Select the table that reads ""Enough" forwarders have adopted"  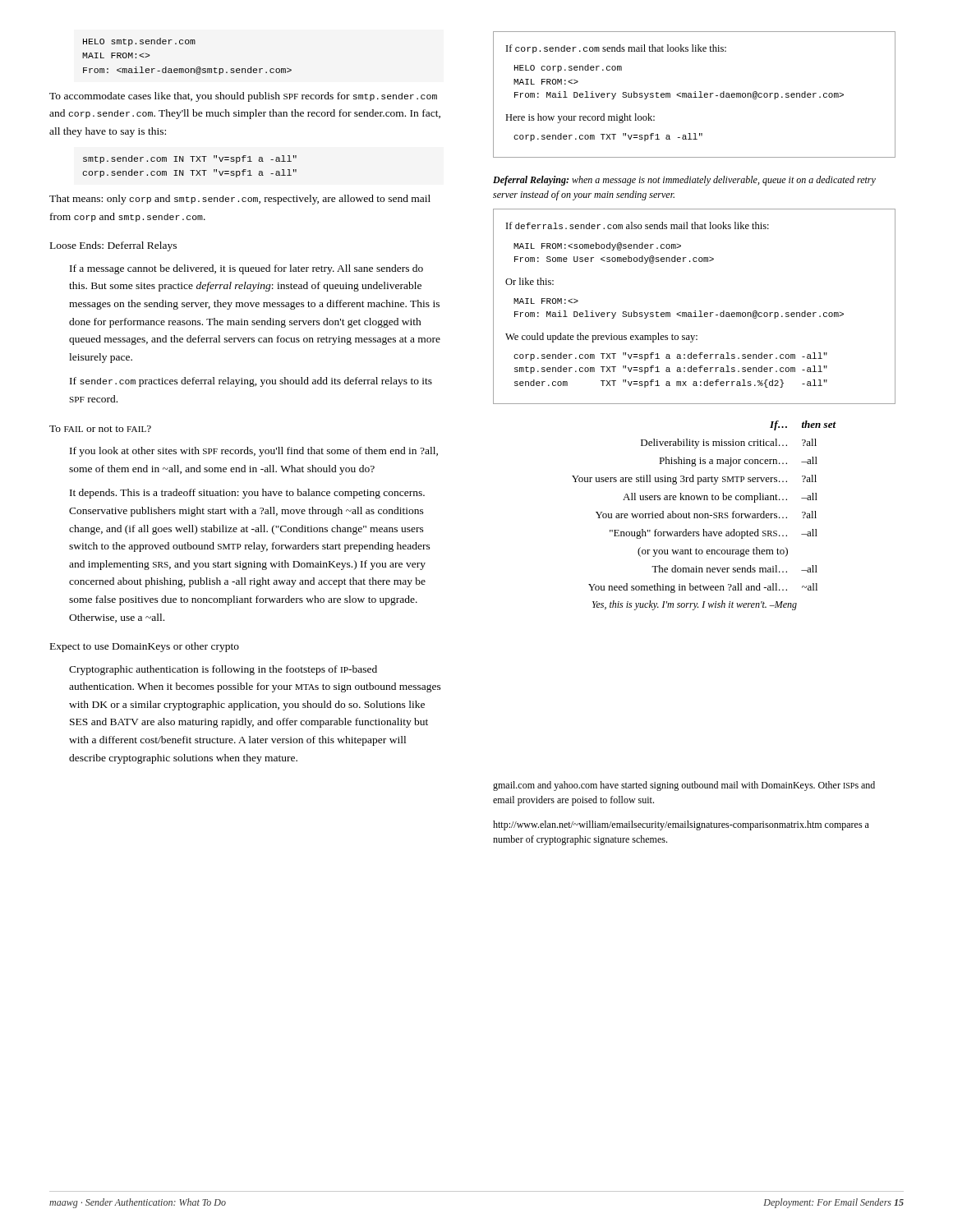tap(694, 515)
